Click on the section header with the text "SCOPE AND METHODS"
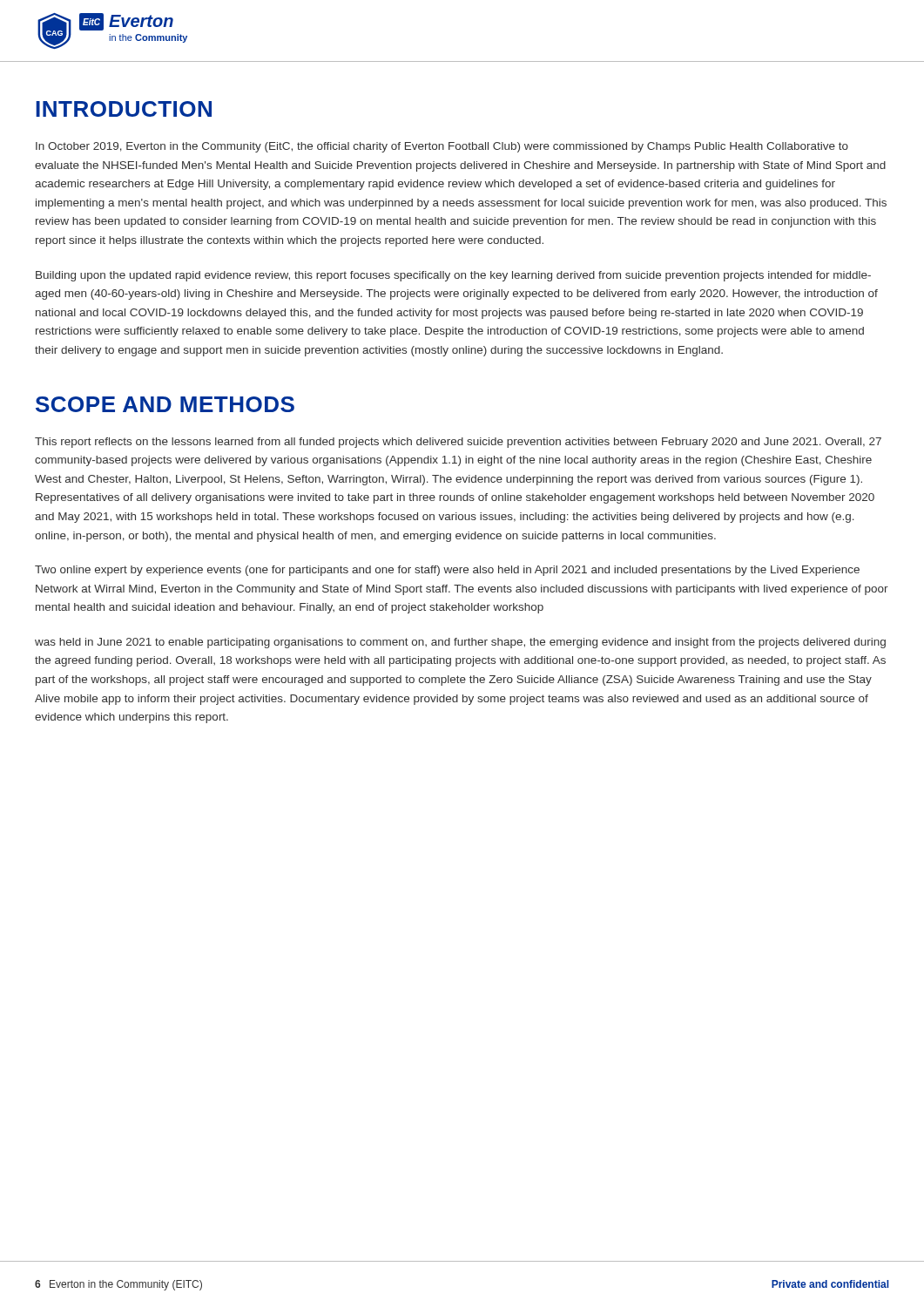The image size is (924, 1307). point(165,404)
